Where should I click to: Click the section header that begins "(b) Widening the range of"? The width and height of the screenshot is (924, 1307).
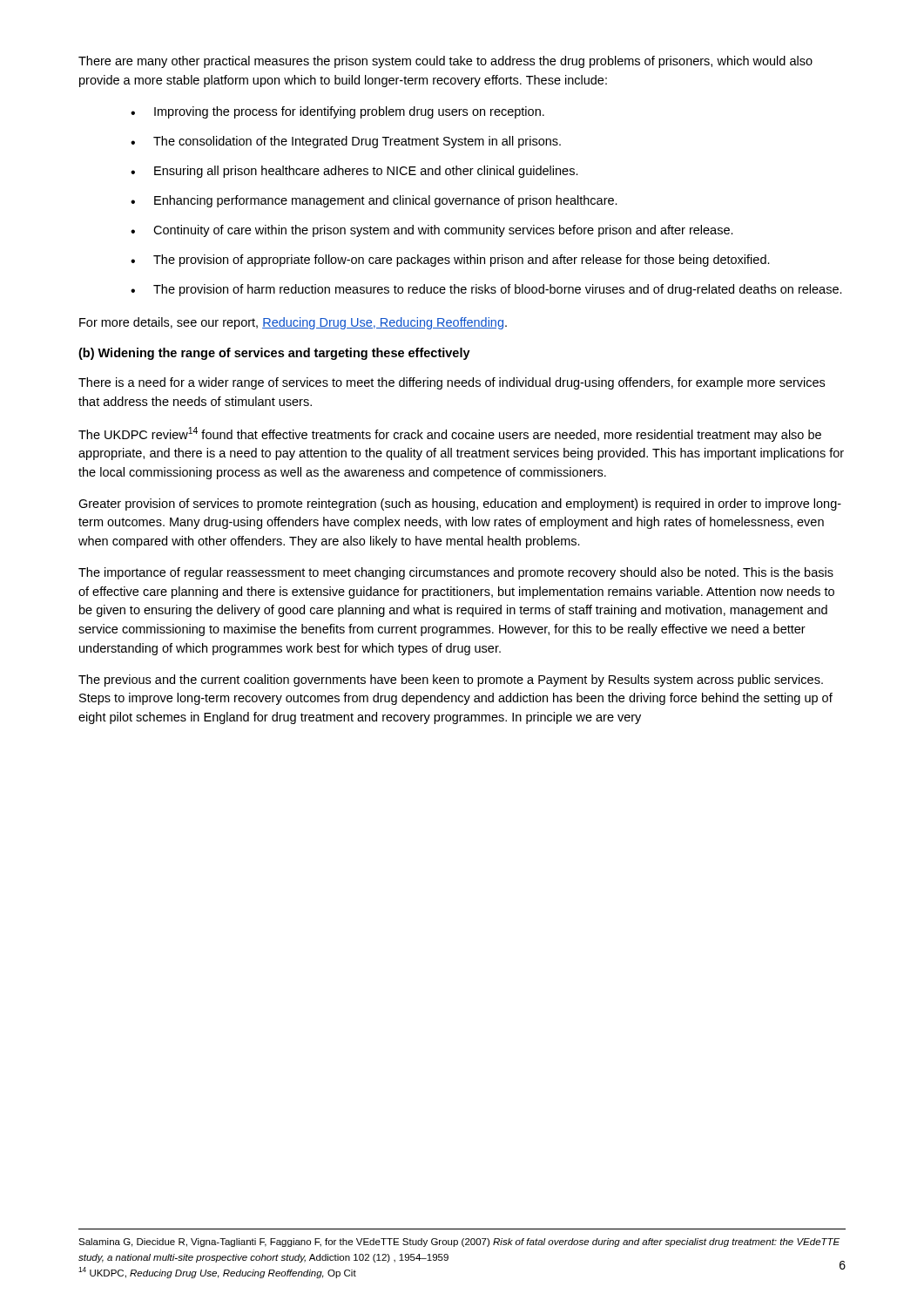[x=274, y=353]
